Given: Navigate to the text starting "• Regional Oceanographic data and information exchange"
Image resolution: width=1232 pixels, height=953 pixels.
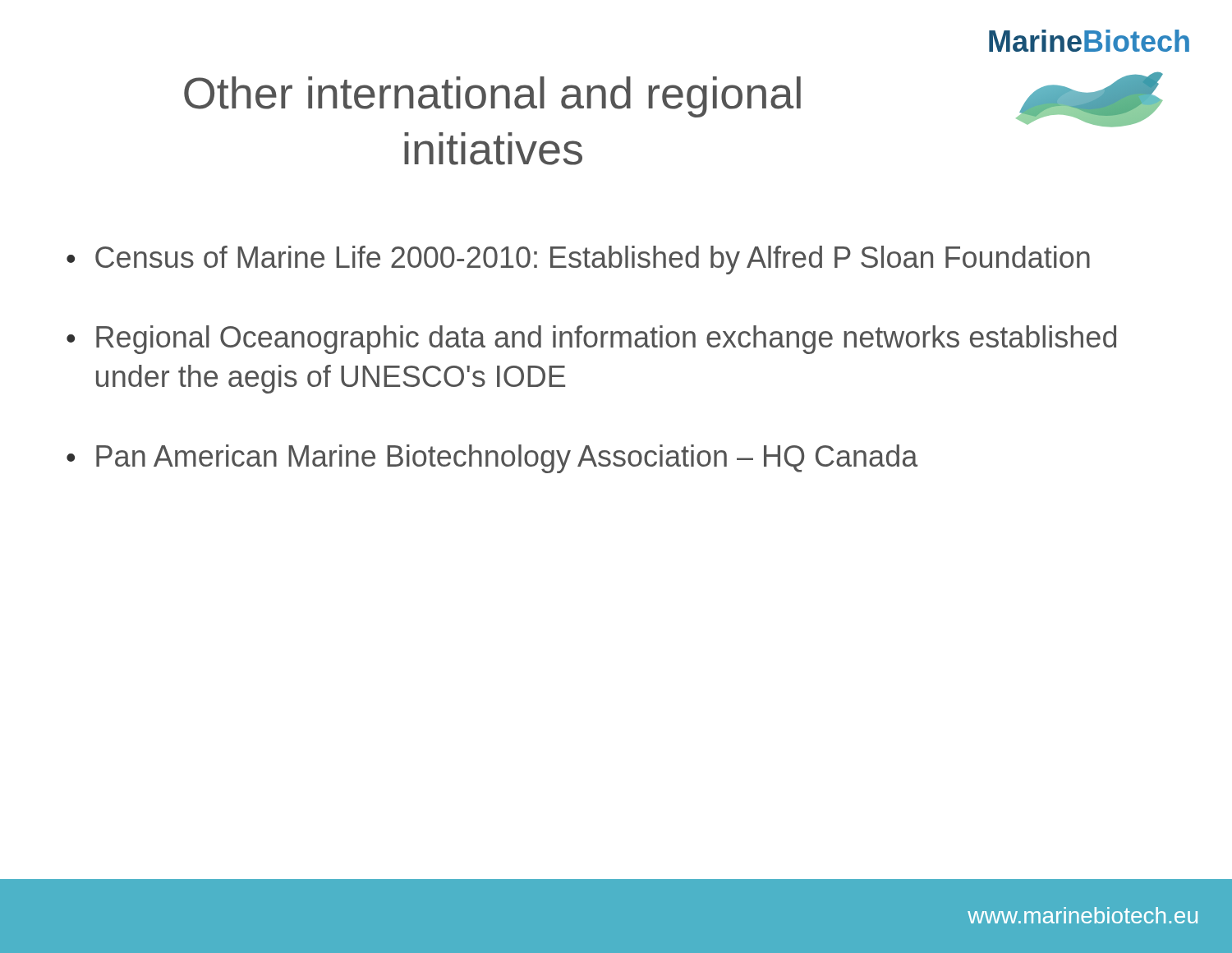Looking at the screenshot, I should 616,358.
